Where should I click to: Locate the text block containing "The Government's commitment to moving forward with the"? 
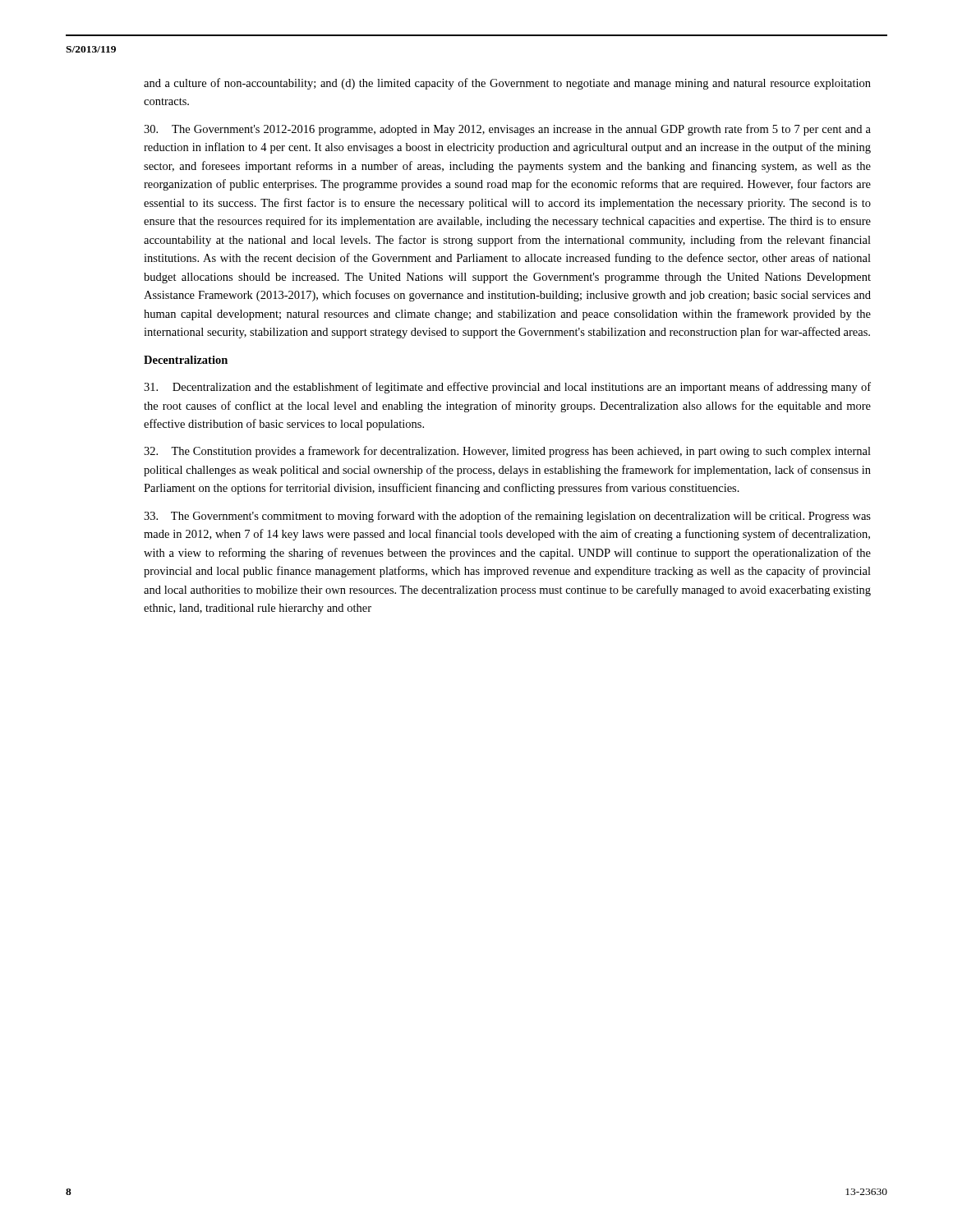(x=507, y=562)
